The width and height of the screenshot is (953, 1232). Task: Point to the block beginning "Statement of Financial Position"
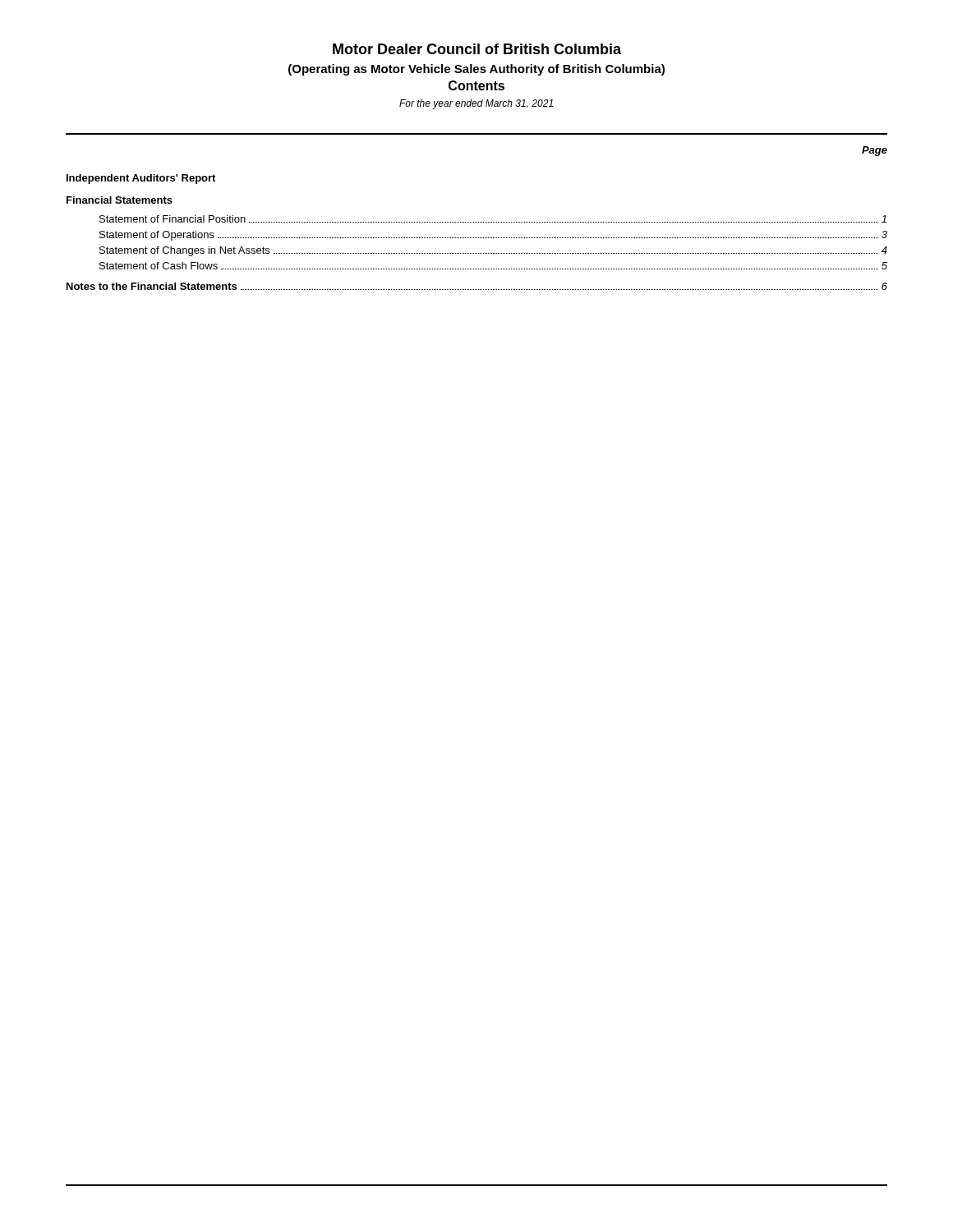[x=493, y=219]
